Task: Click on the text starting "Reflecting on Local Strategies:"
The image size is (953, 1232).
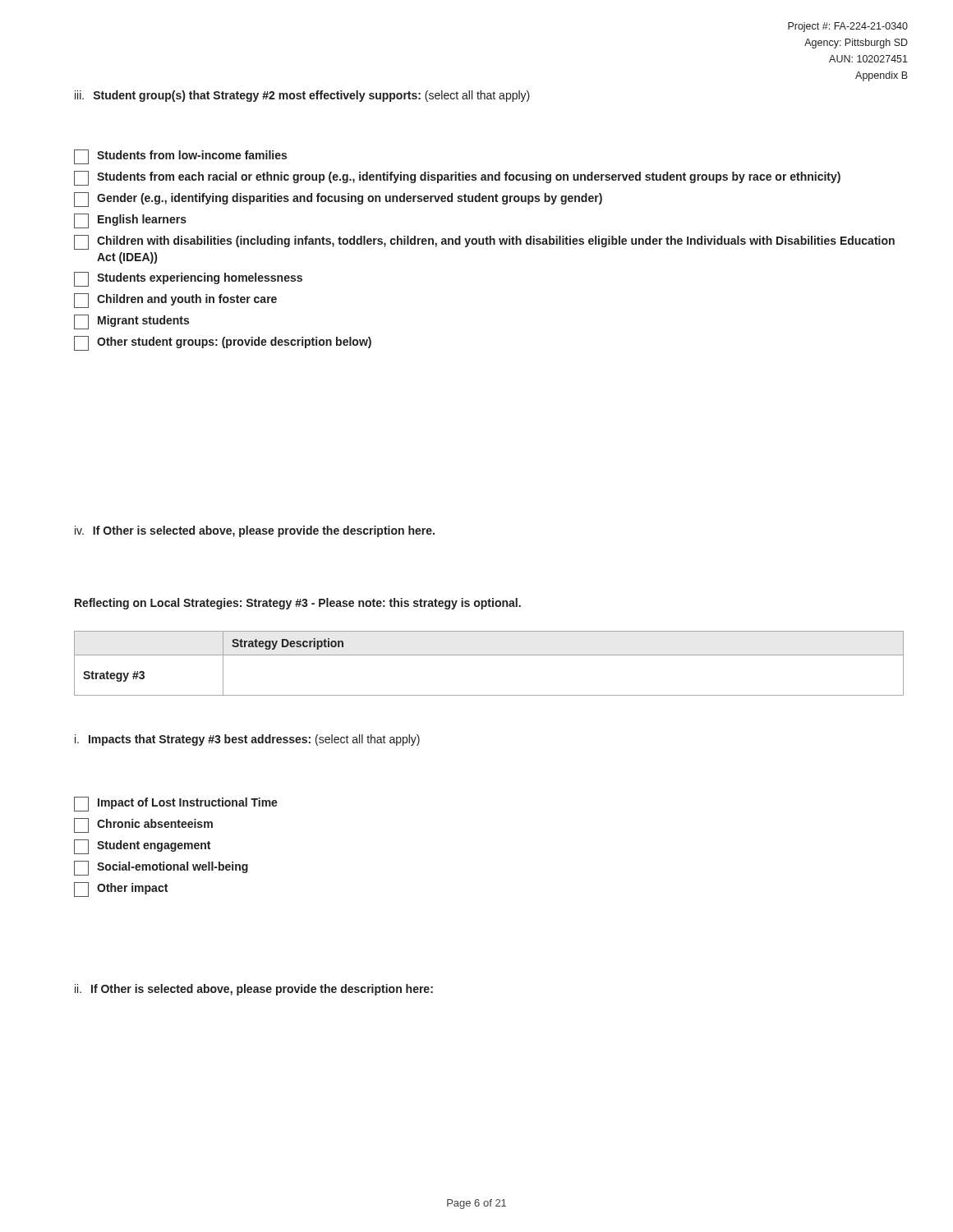Action: coord(298,603)
